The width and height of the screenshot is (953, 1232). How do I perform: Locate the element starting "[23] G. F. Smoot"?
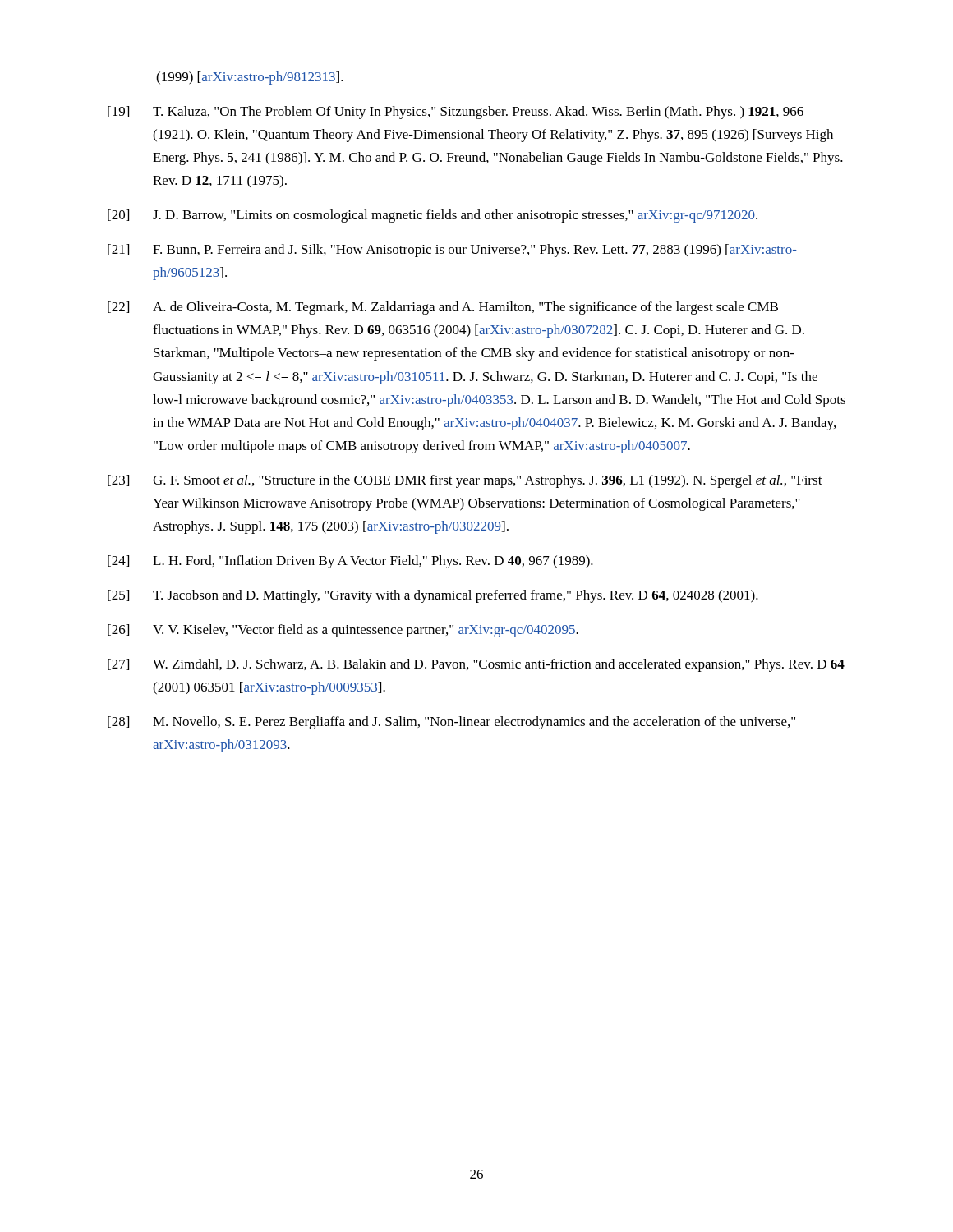click(476, 503)
